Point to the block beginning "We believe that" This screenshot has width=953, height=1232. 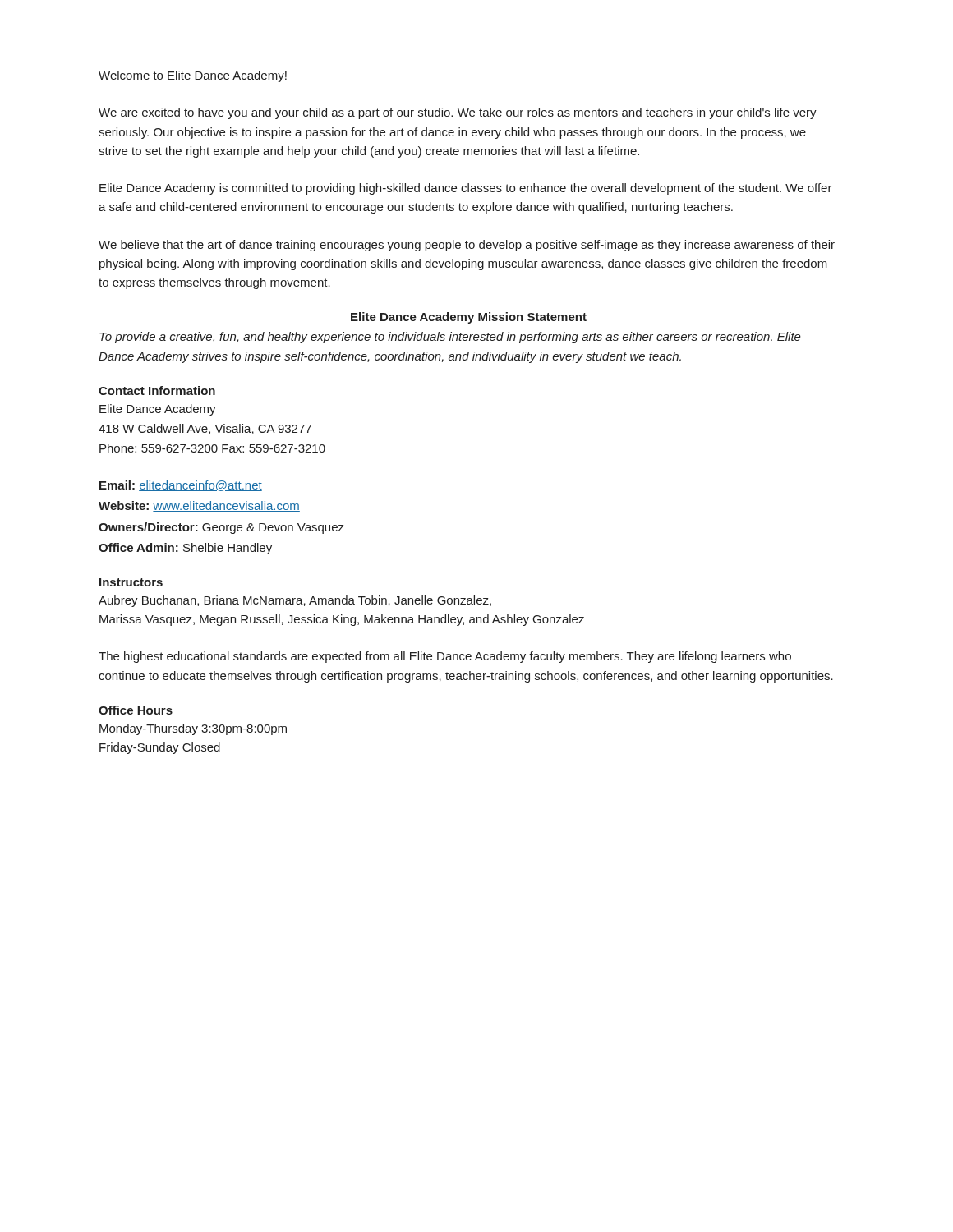pyautogui.click(x=468, y=263)
